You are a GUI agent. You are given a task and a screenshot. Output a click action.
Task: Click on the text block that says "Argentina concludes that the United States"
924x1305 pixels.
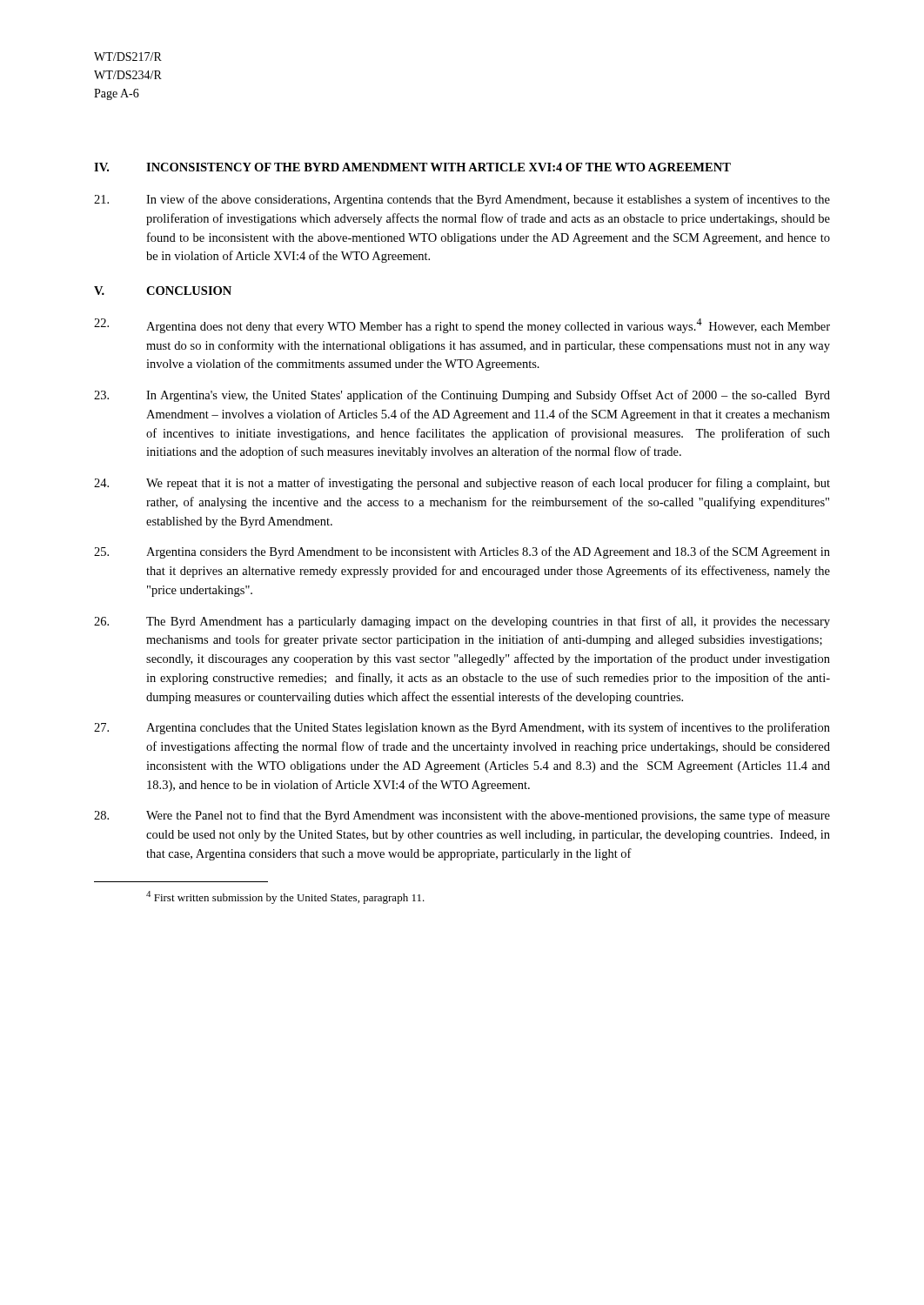coord(462,757)
